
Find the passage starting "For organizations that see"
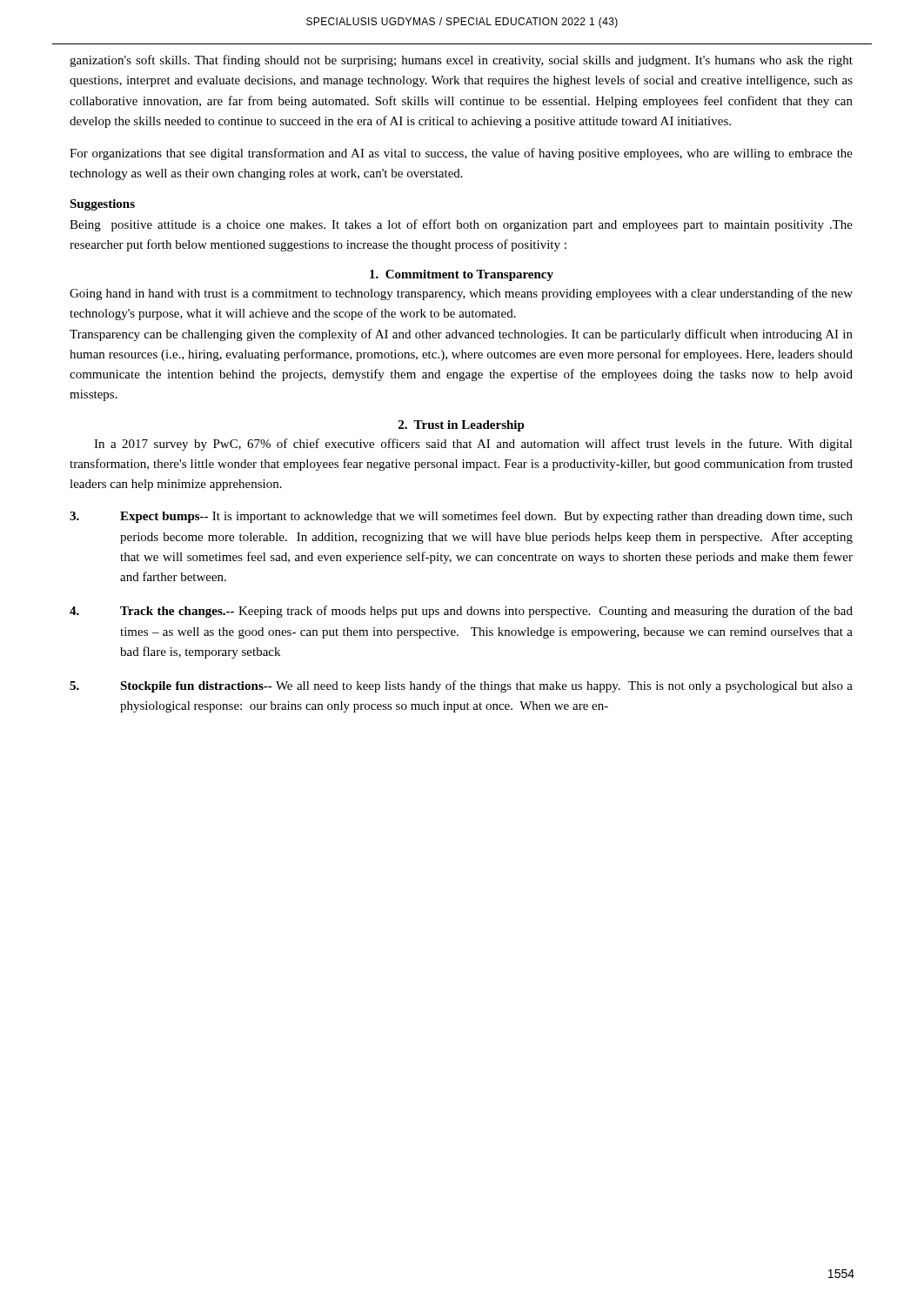tap(461, 163)
